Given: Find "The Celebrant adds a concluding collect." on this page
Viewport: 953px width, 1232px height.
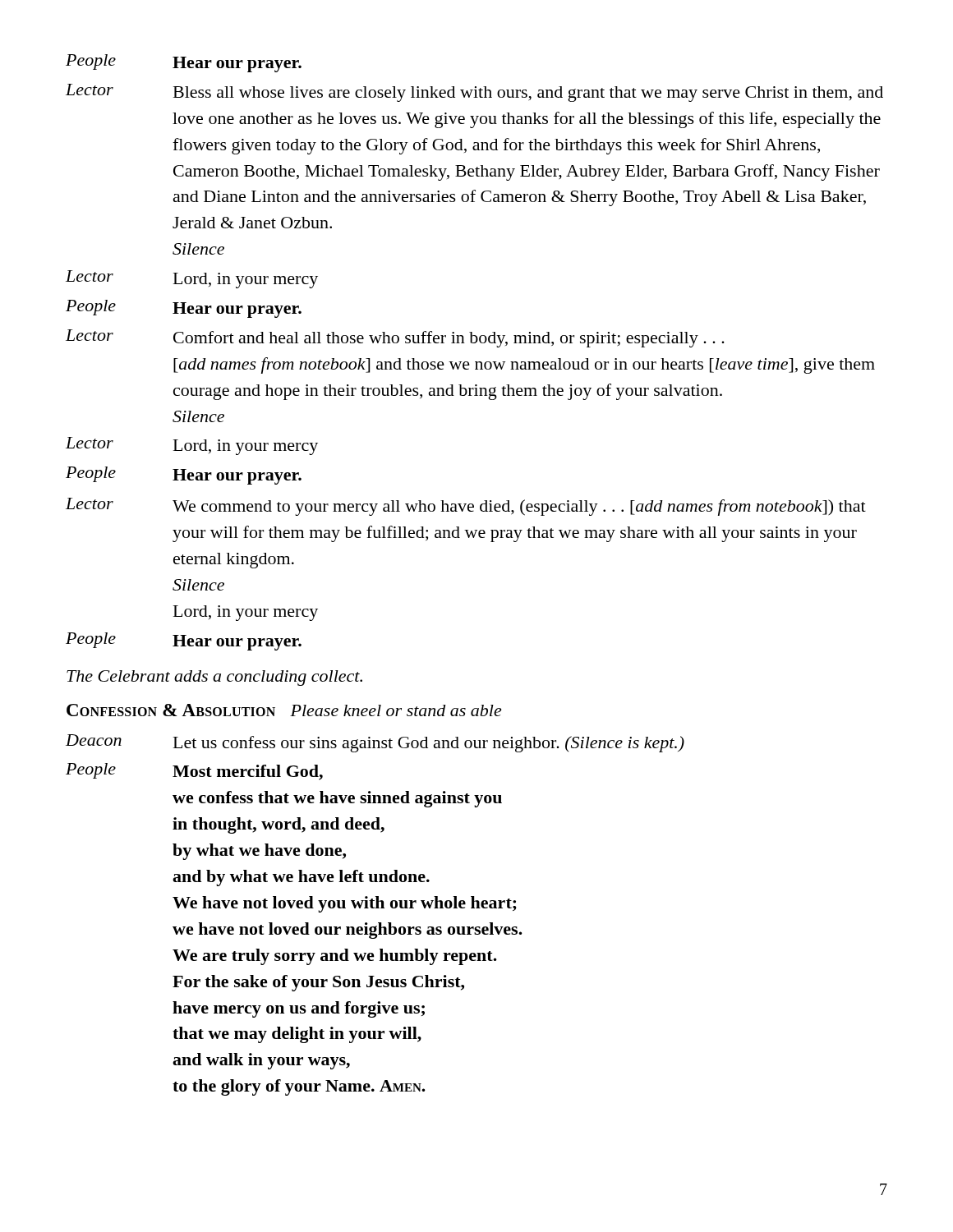Looking at the screenshot, I should coord(215,675).
